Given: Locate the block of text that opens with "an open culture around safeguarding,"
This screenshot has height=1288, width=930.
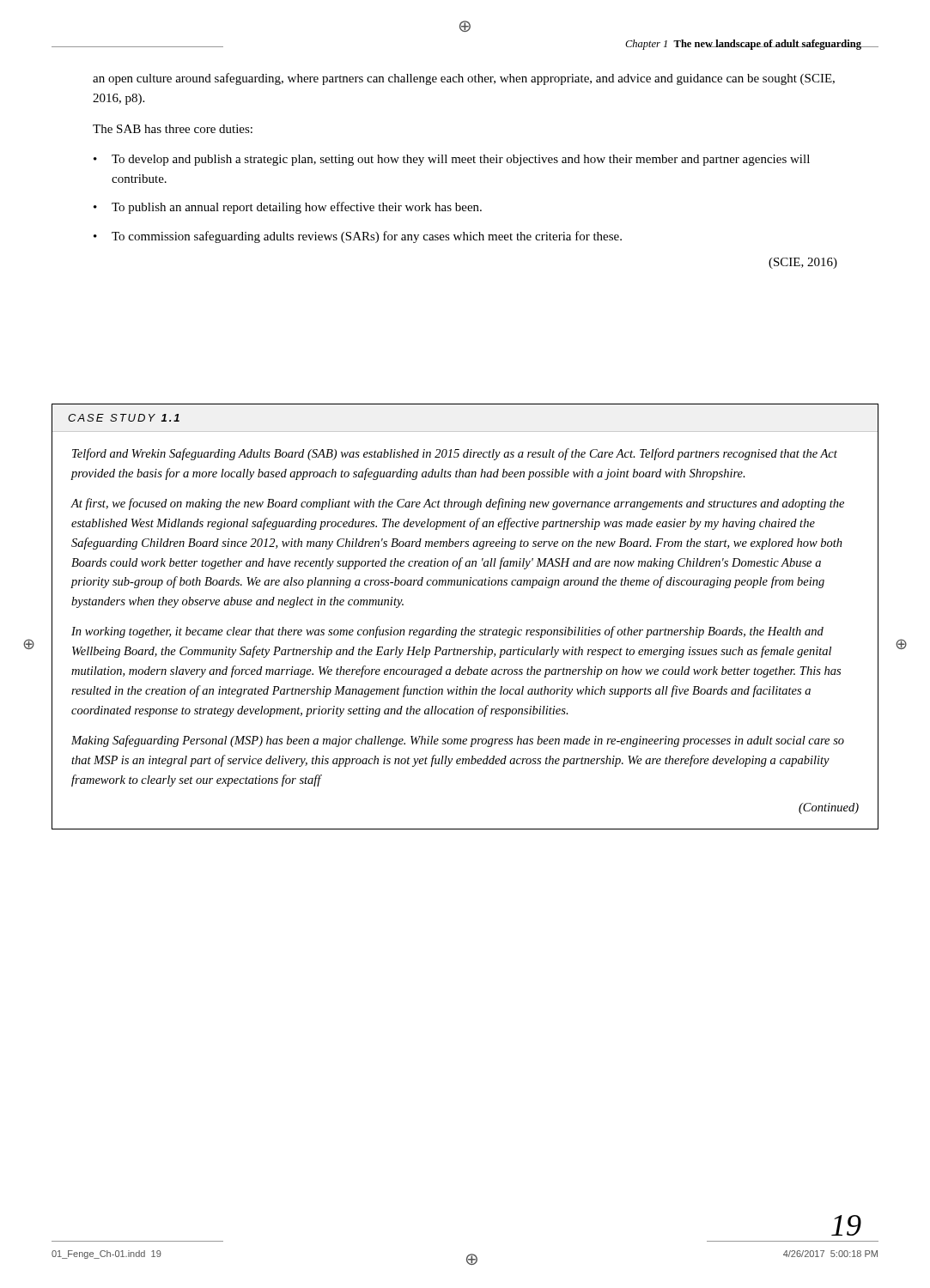Looking at the screenshot, I should [464, 88].
